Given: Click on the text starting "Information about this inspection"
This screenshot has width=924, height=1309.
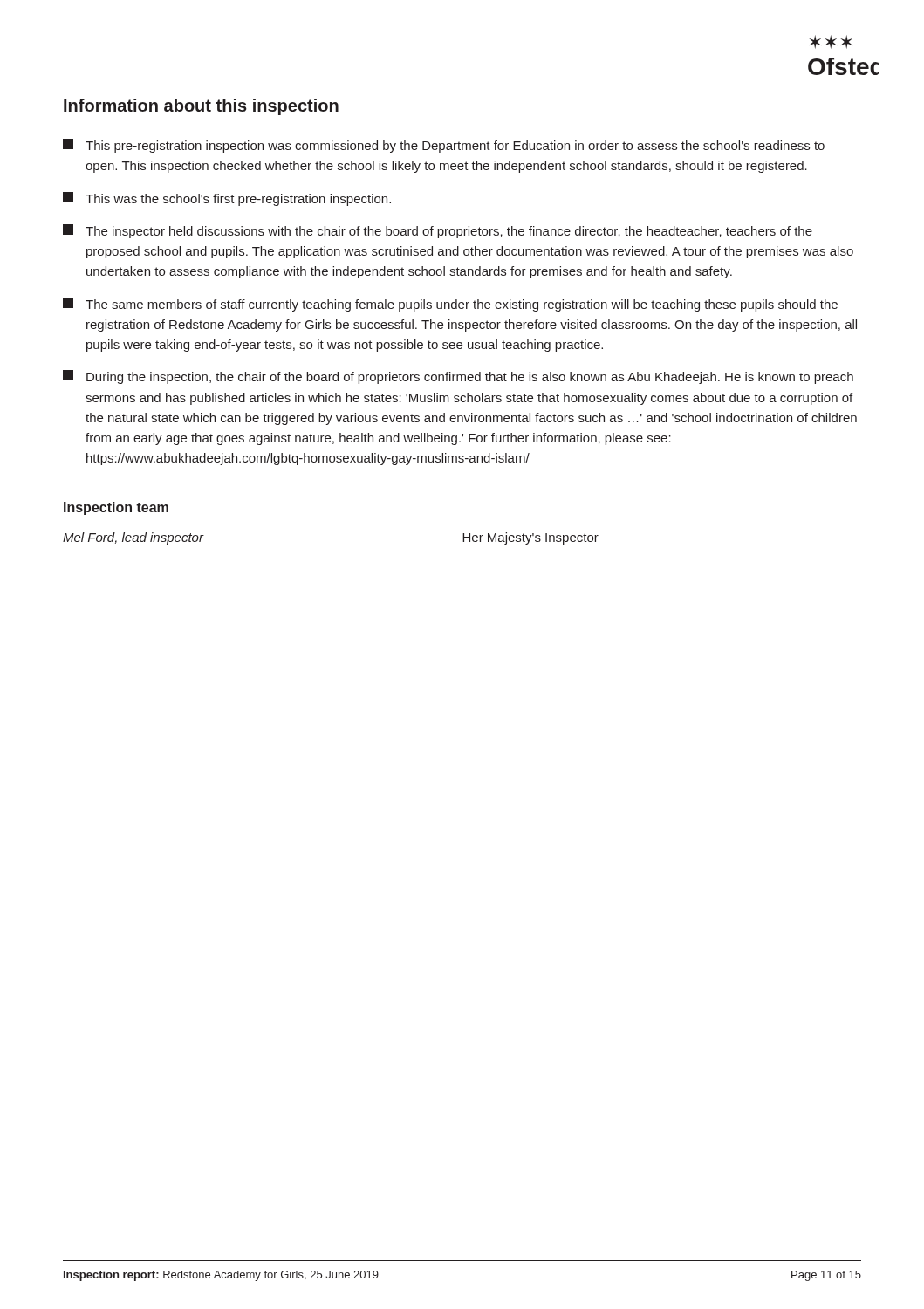Looking at the screenshot, I should pyautogui.click(x=201, y=106).
